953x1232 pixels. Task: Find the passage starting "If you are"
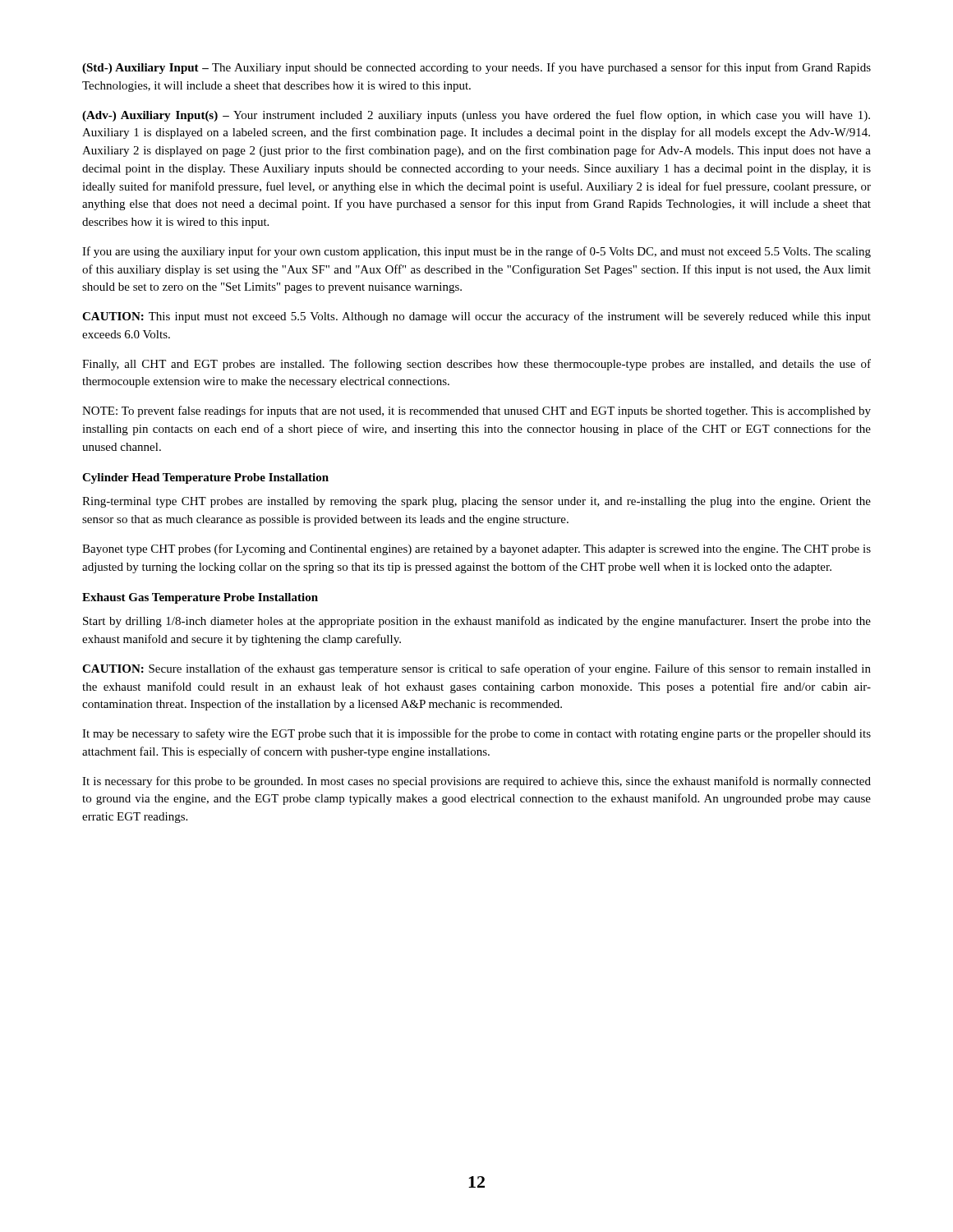click(476, 269)
